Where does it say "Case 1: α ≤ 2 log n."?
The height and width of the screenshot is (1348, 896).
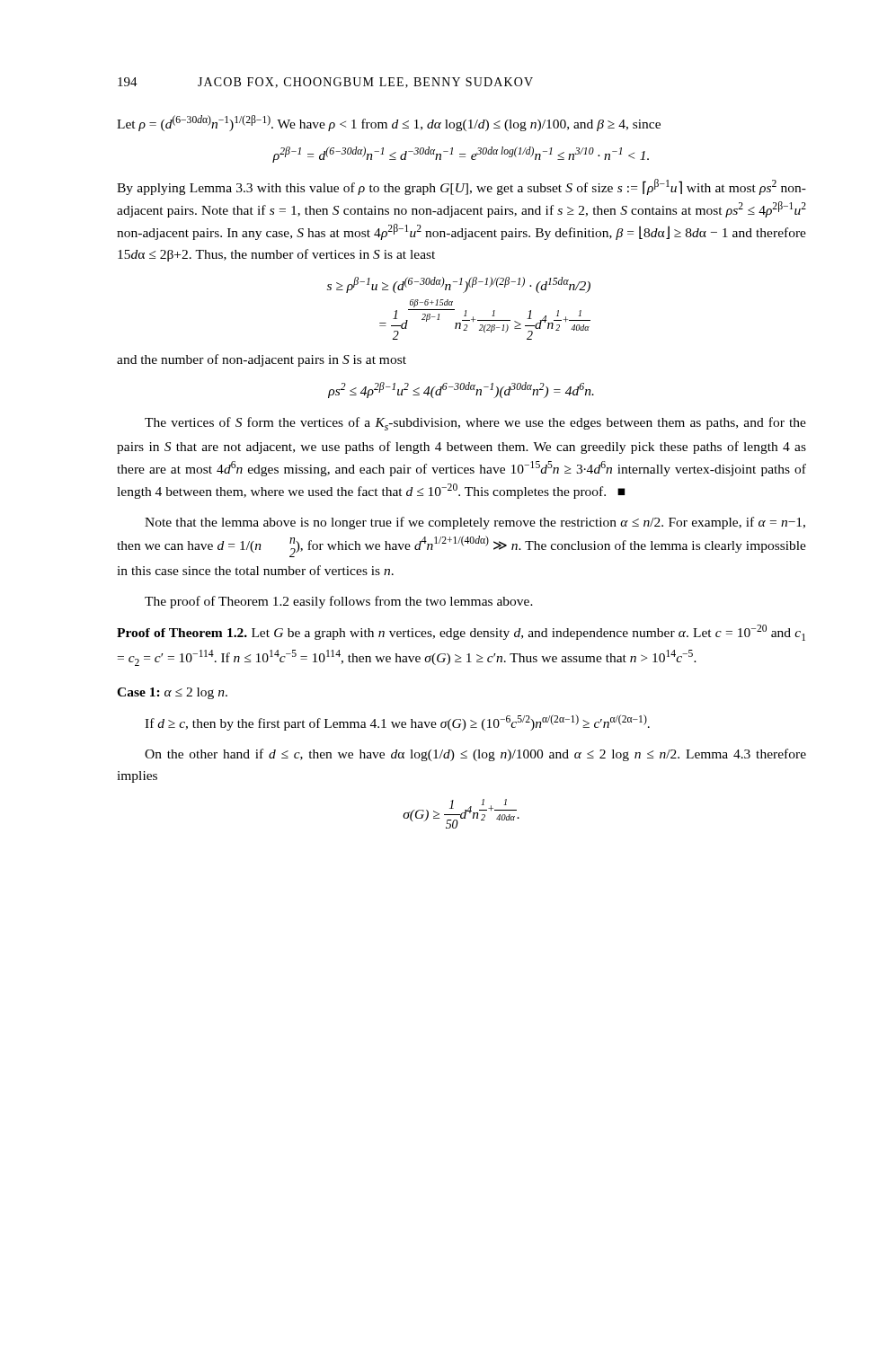172,693
